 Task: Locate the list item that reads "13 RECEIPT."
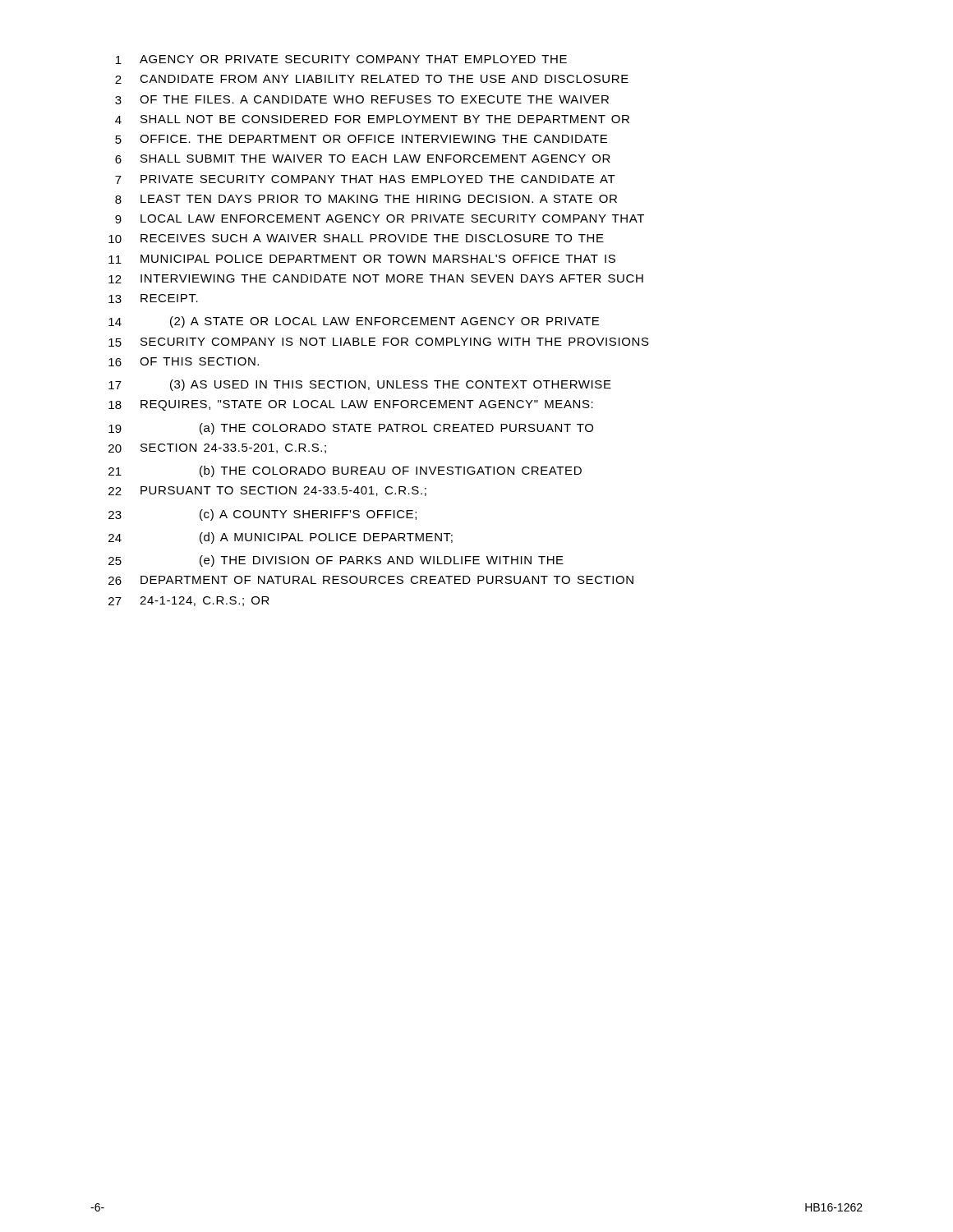(x=153, y=299)
